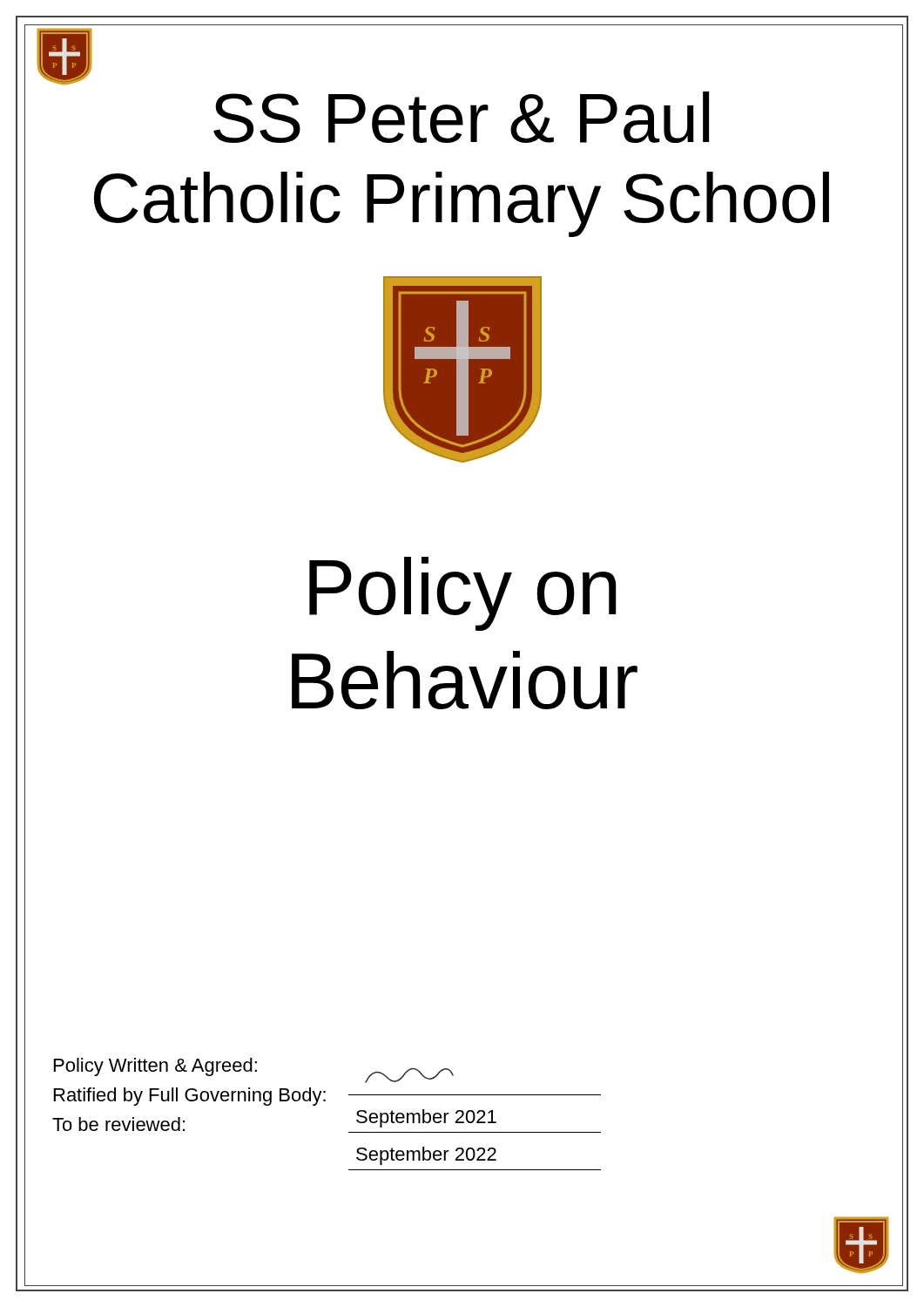Viewport: 924px width, 1307px height.
Task: Find the title that reads "SS Peter & PaulCatholic"
Action: click(x=462, y=159)
